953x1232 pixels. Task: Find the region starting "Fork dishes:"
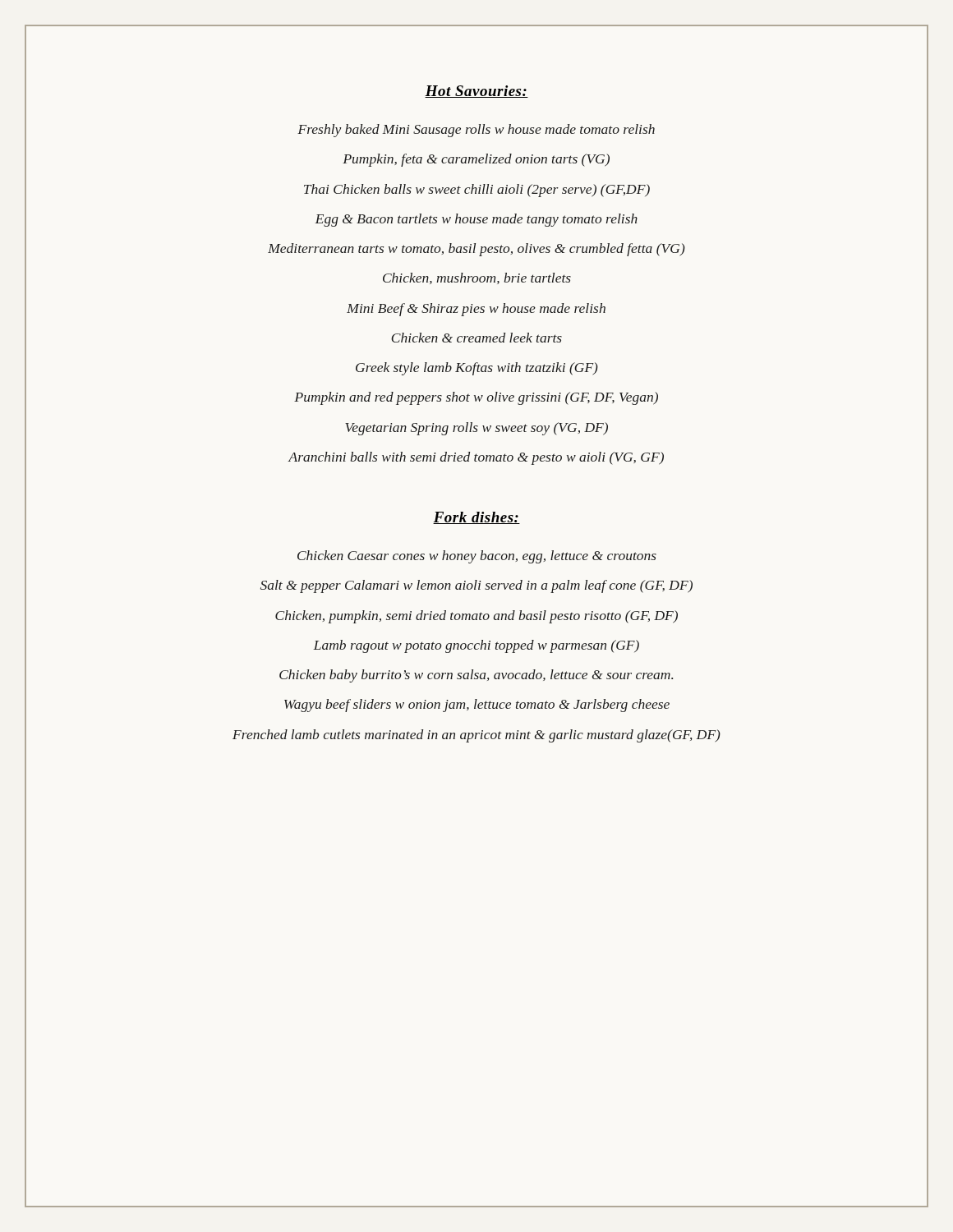pos(476,517)
